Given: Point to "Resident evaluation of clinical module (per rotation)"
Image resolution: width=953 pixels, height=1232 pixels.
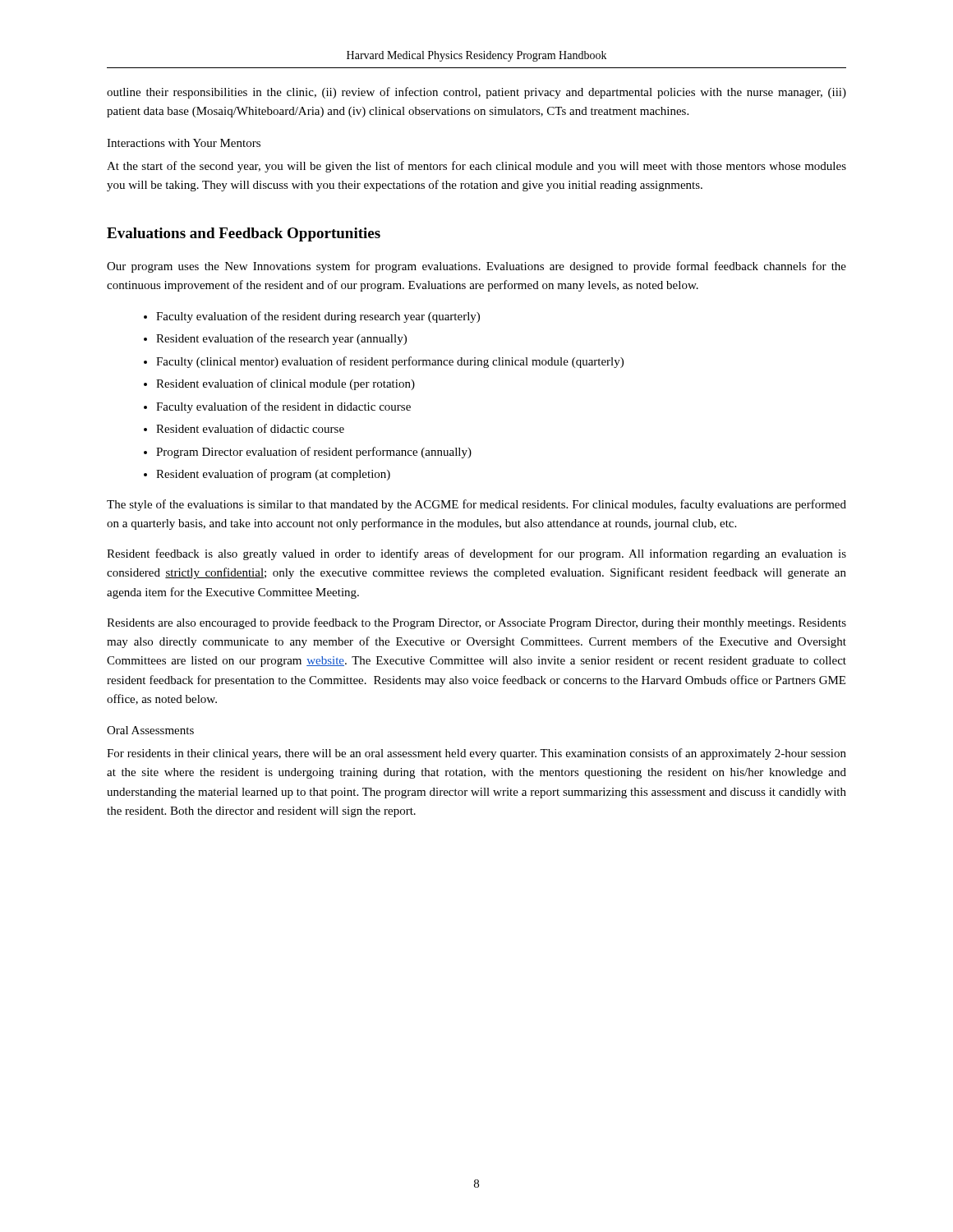Looking at the screenshot, I should (x=285, y=384).
